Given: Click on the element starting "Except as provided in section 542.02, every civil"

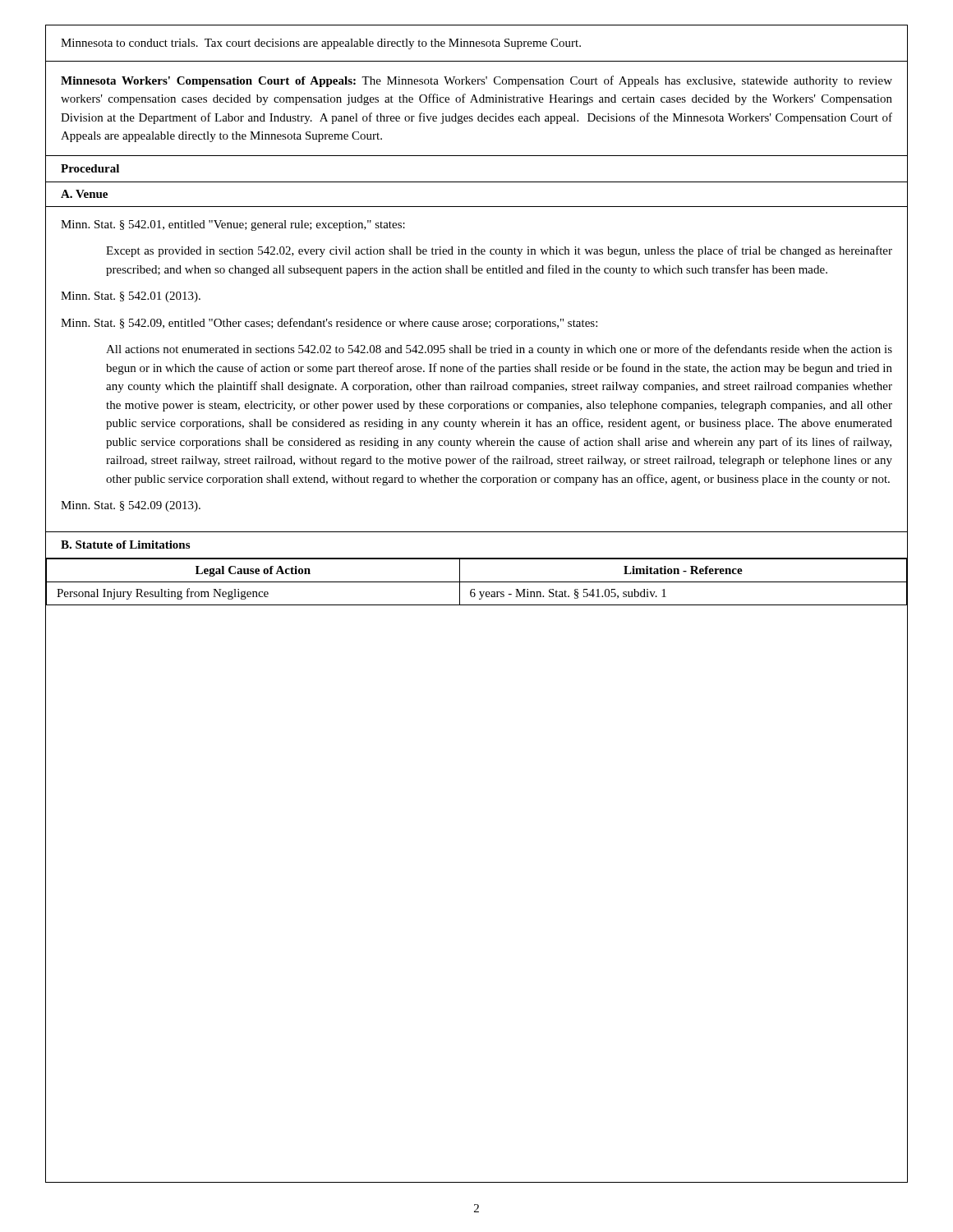Looking at the screenshot, I should click(499, 260).
